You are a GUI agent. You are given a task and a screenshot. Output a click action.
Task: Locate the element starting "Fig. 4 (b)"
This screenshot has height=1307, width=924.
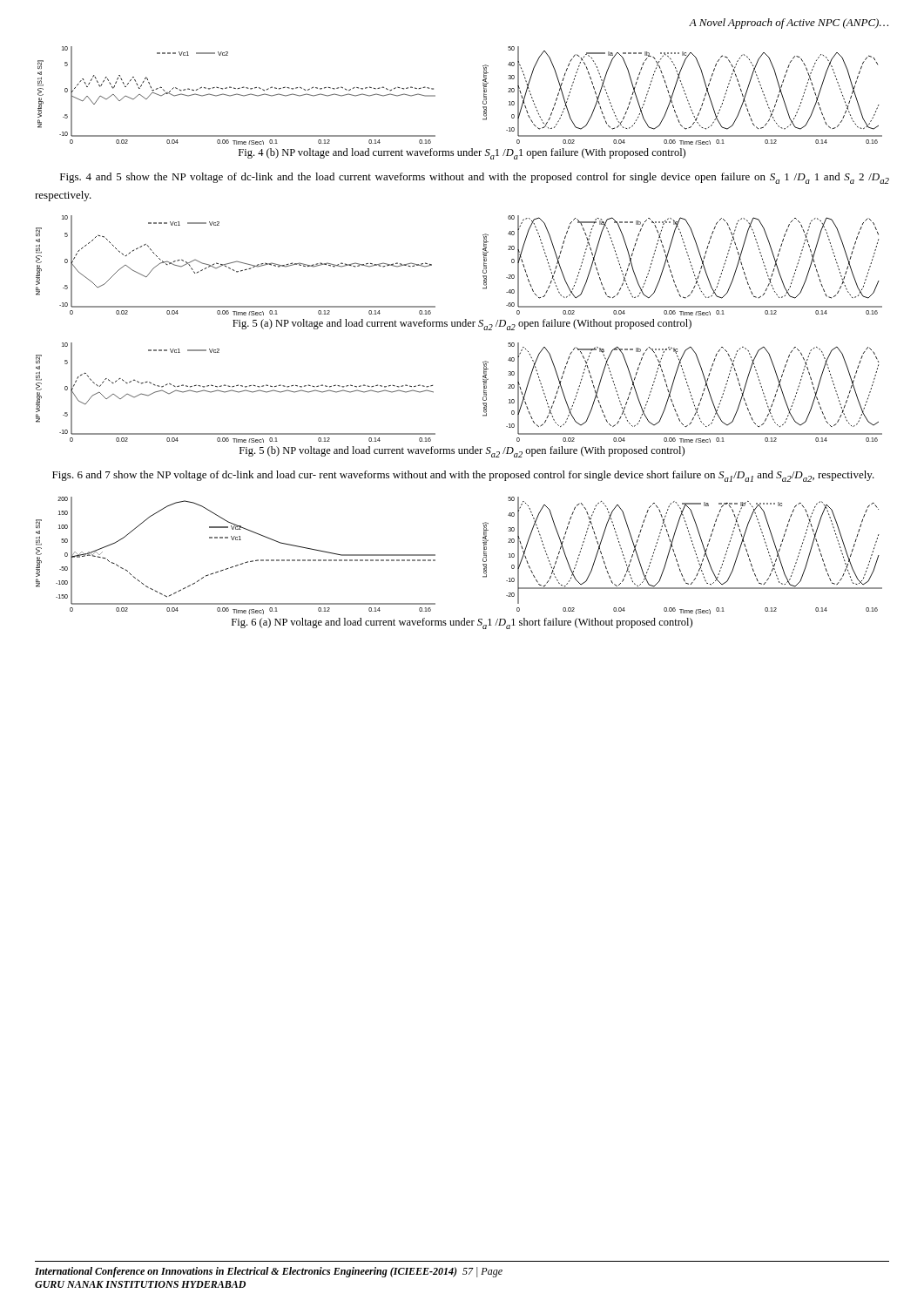tap(462, 154)
